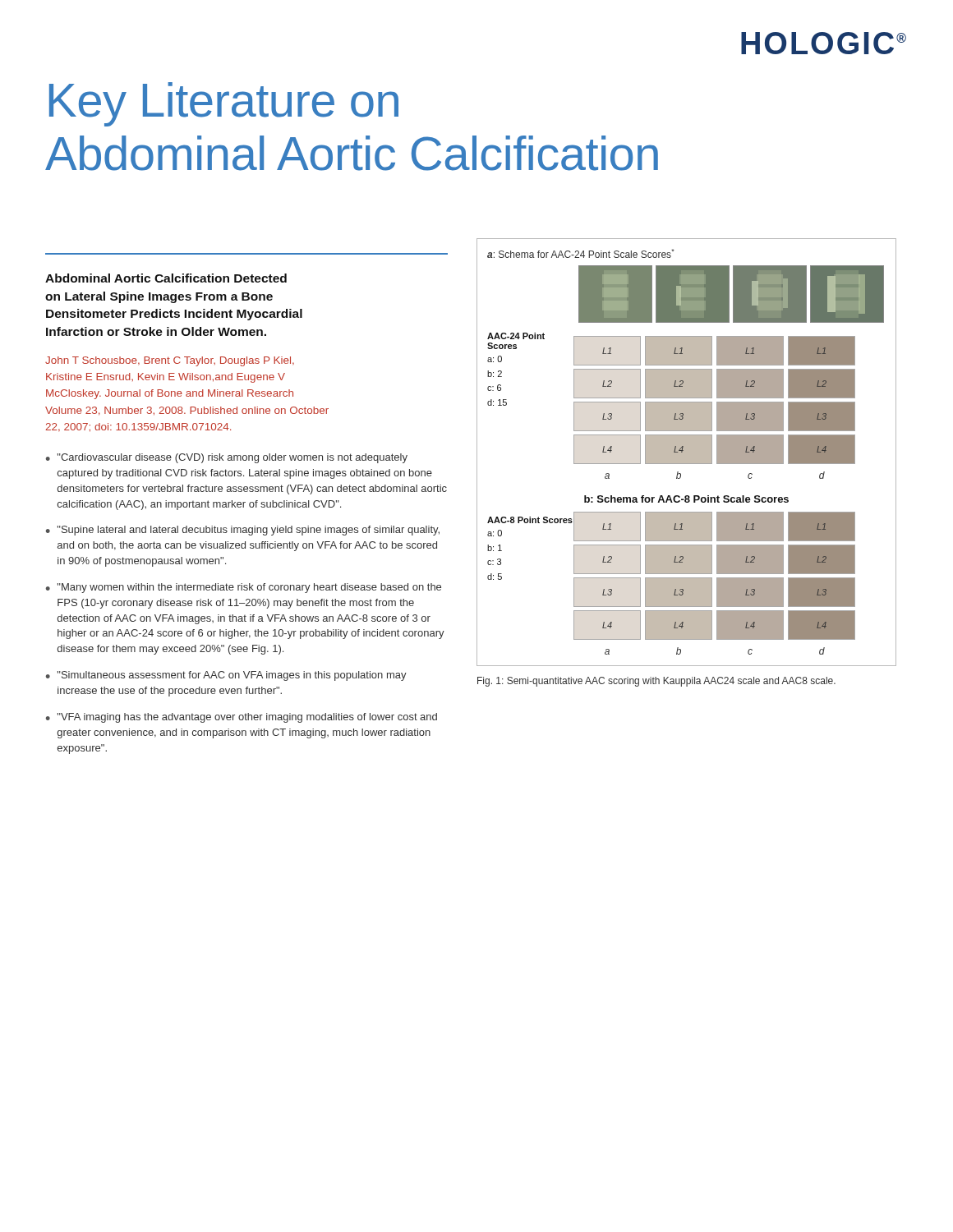953x1232 pixels.
Task: Locate the text starting "Key Literature onAbdominal Aortic Calcification"
Action: 476,127
